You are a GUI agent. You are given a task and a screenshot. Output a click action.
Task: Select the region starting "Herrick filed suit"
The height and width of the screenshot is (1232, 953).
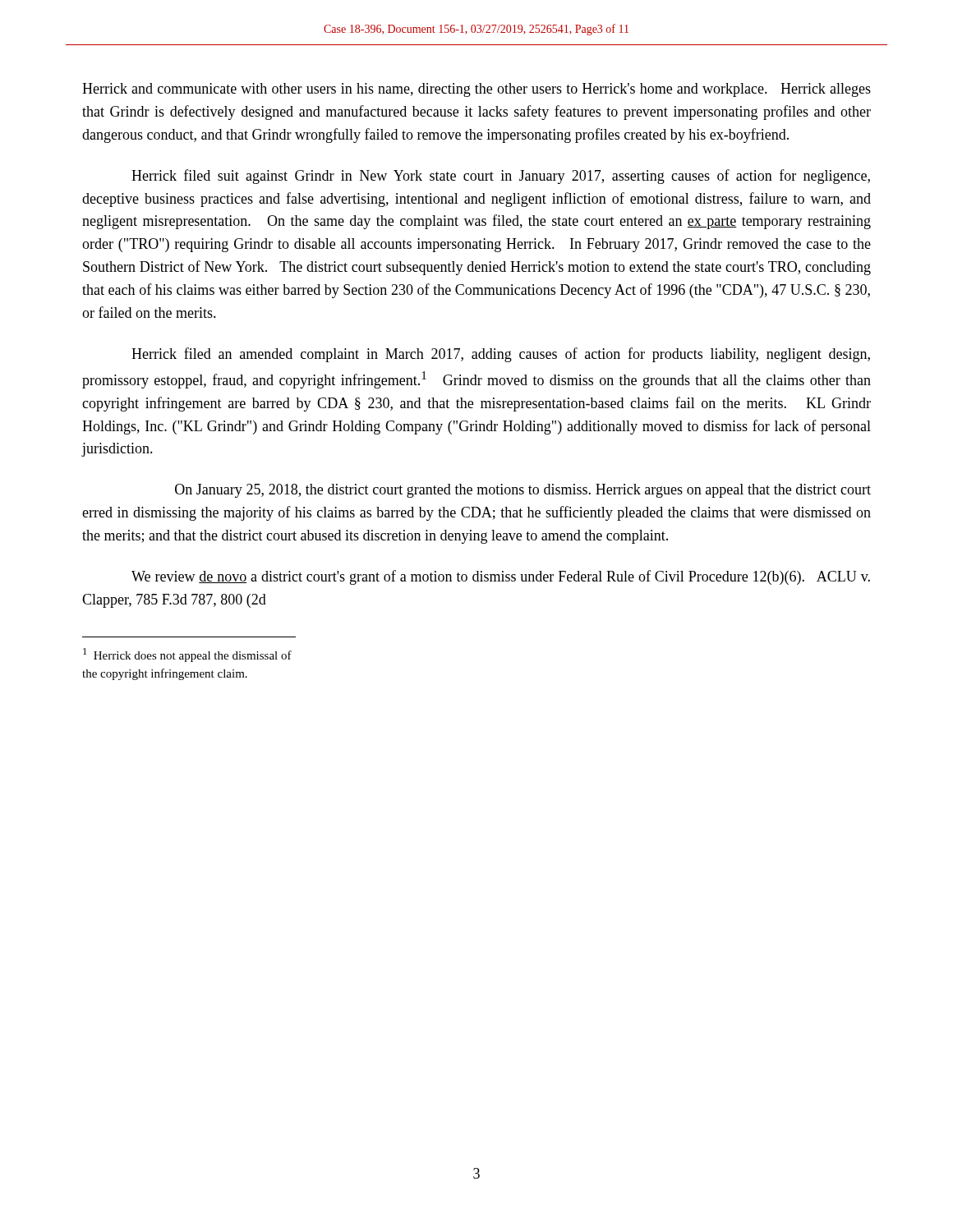point(476,244)
